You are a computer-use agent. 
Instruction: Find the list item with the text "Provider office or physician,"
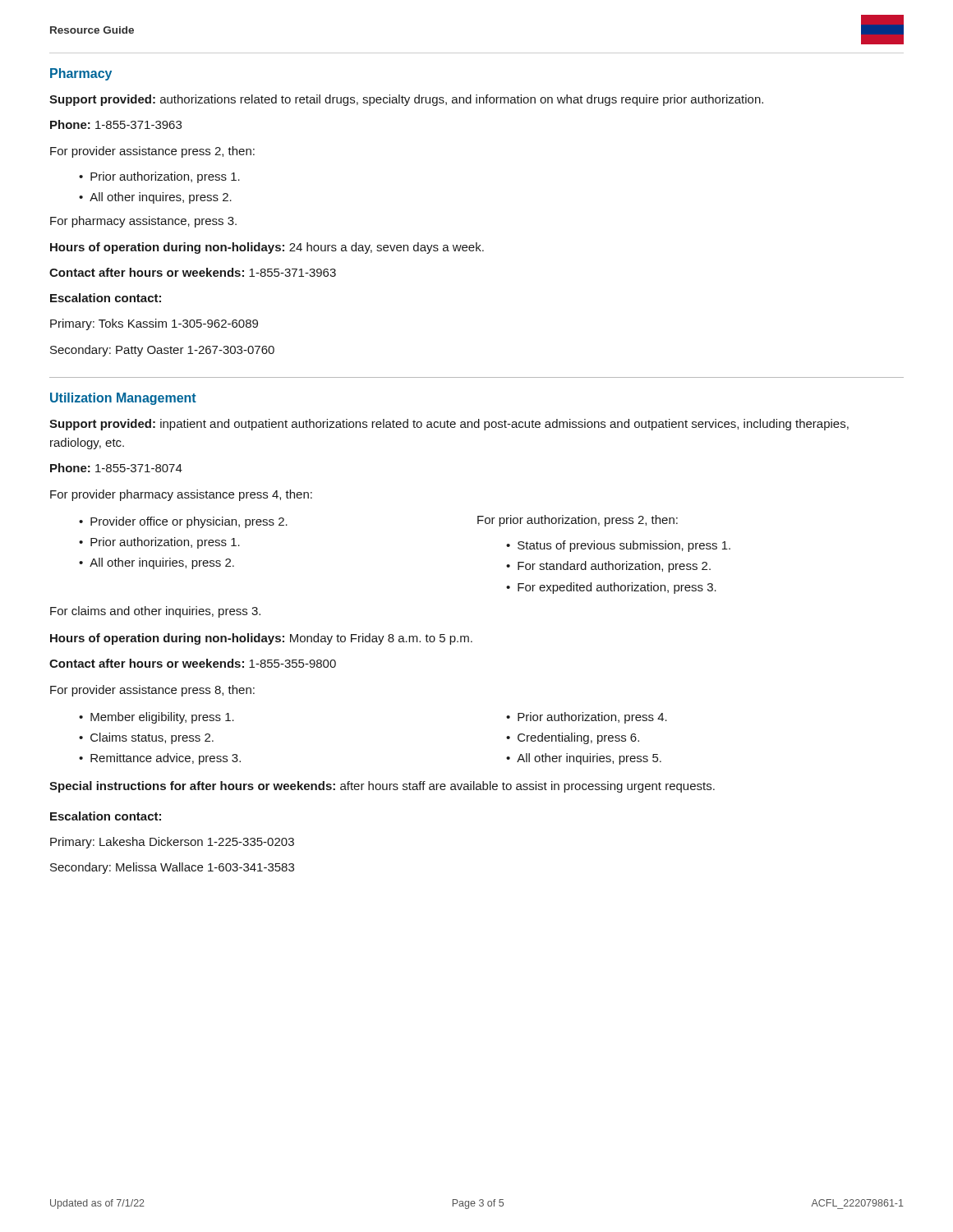pos(189,521)
